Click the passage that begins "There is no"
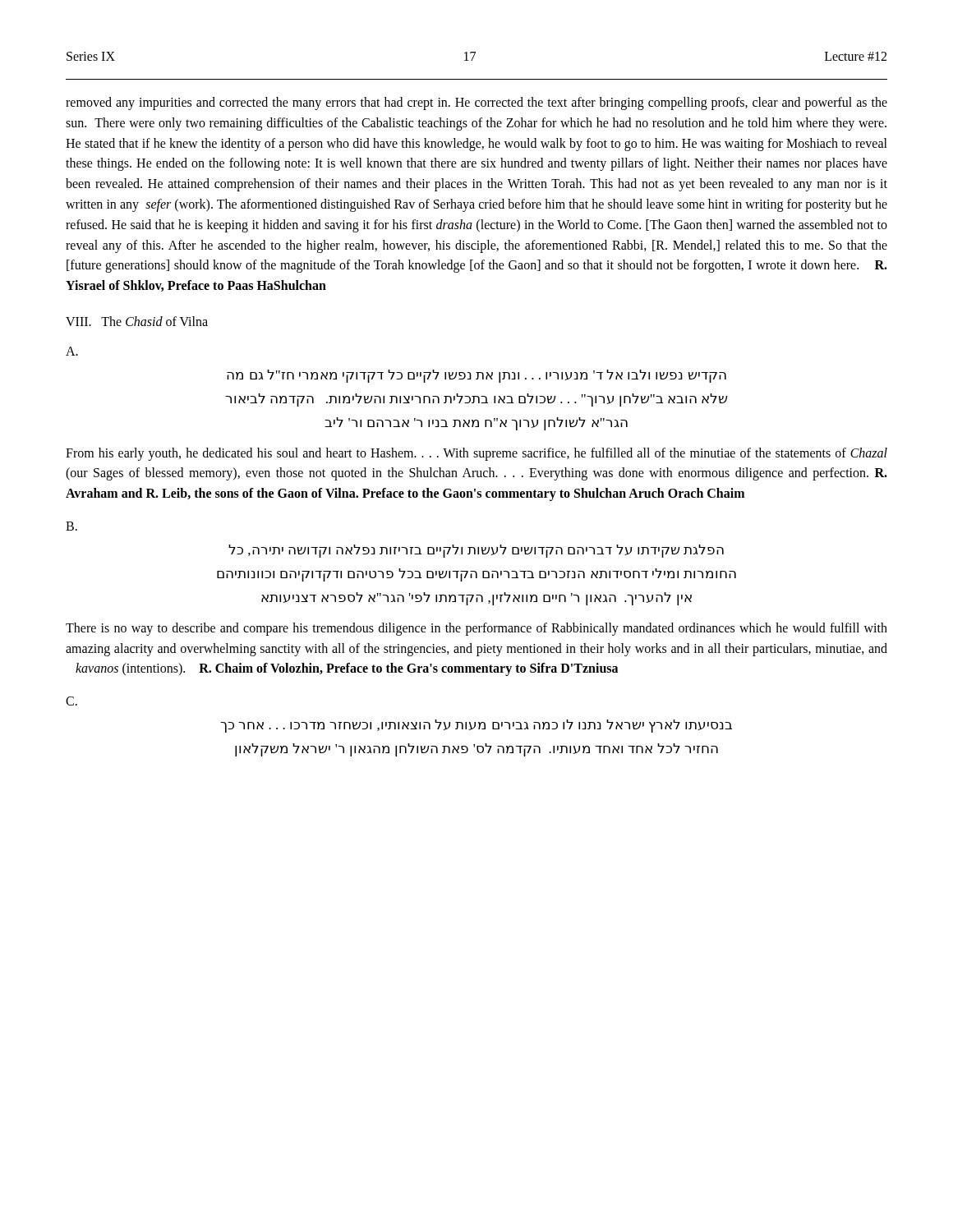 point(476,648)
